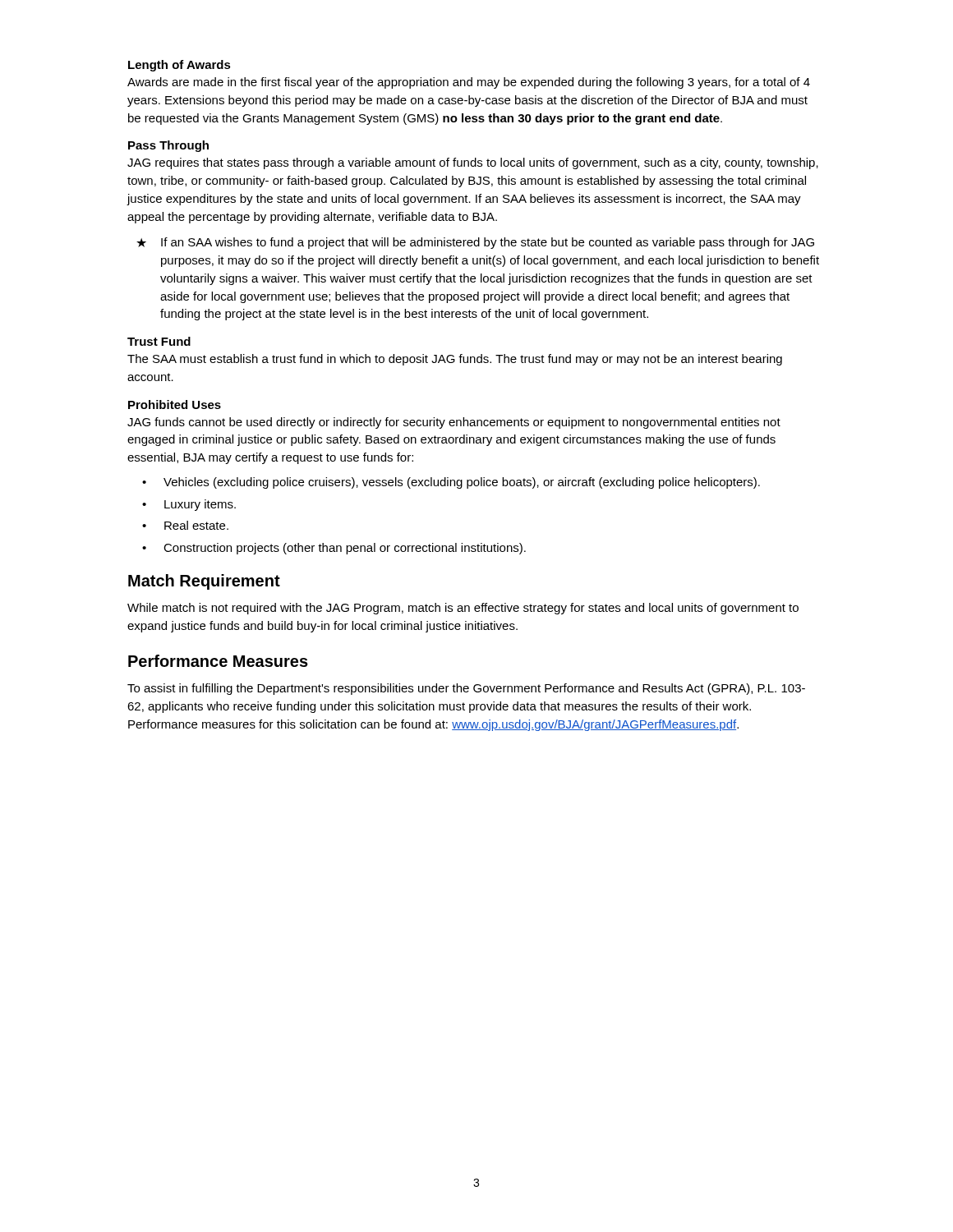The width and height of the screenshot is (953, 1232).
Task: Find the region starting "Awards are made in"
Action: pyautogui.click(x=469, y=100)
